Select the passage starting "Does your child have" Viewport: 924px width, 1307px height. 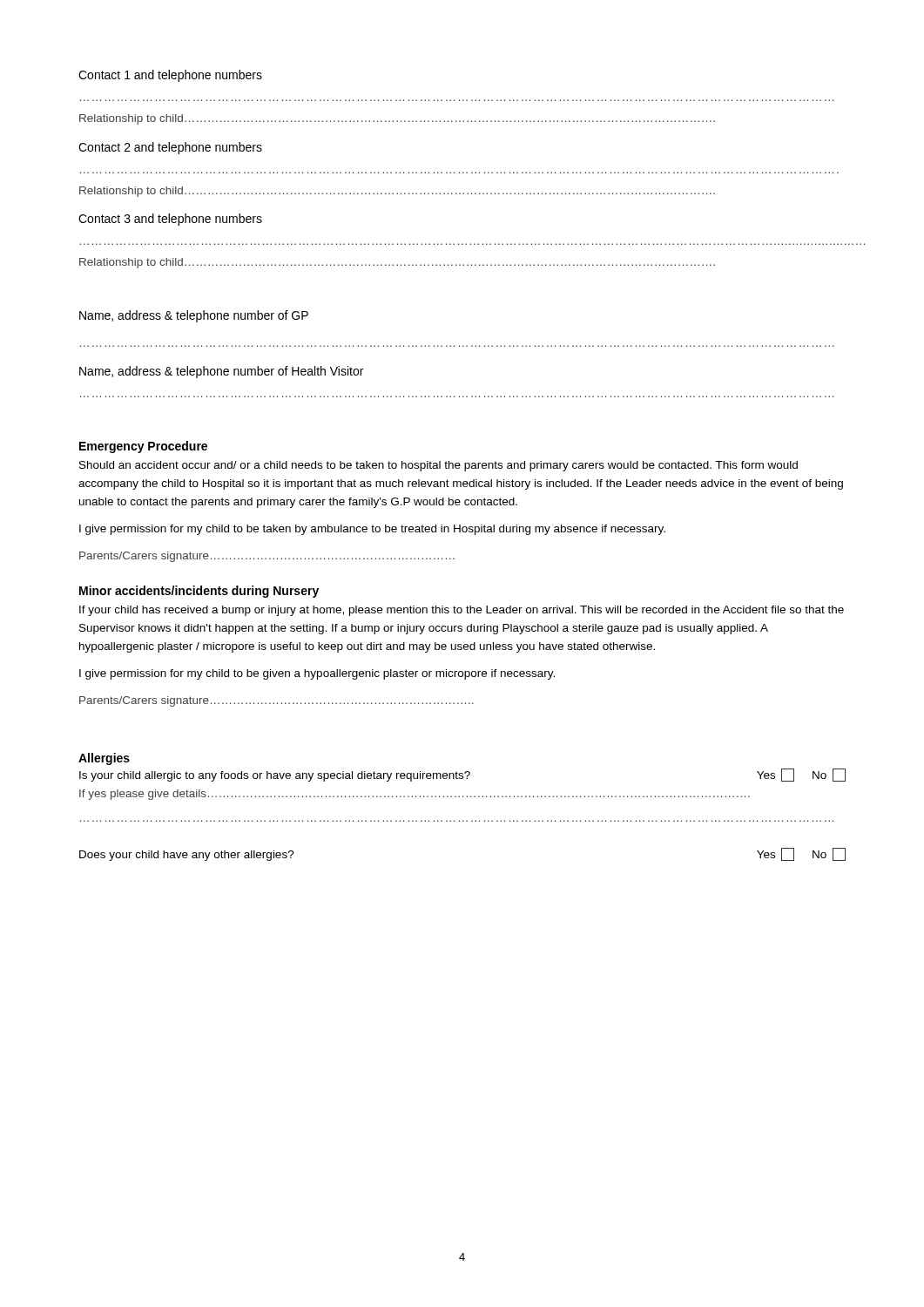(180, 854)
